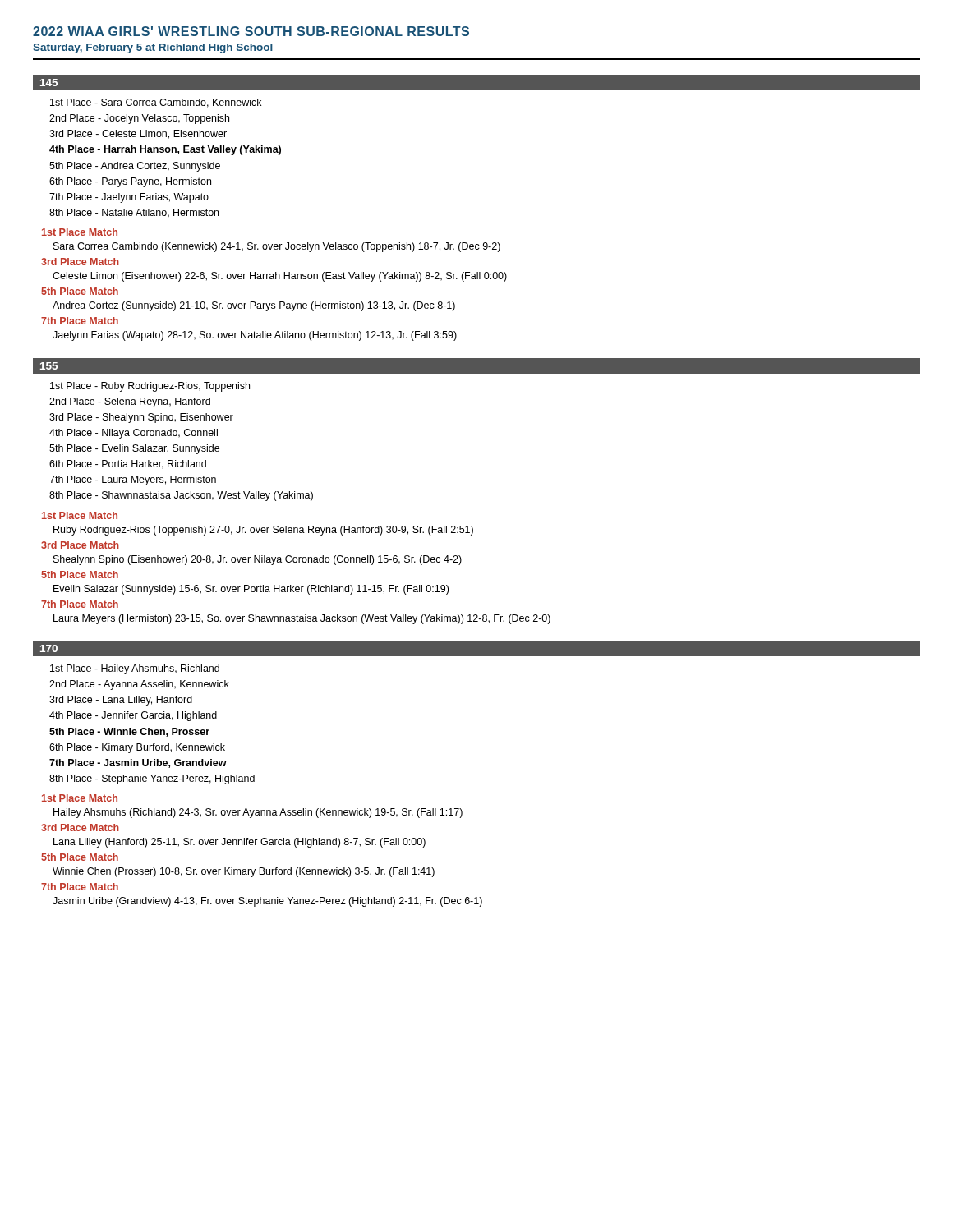
Task: Find the text starting "1st Place Match Sara Correa Cambindo (Kennewick)"
Action: (481, 285)
